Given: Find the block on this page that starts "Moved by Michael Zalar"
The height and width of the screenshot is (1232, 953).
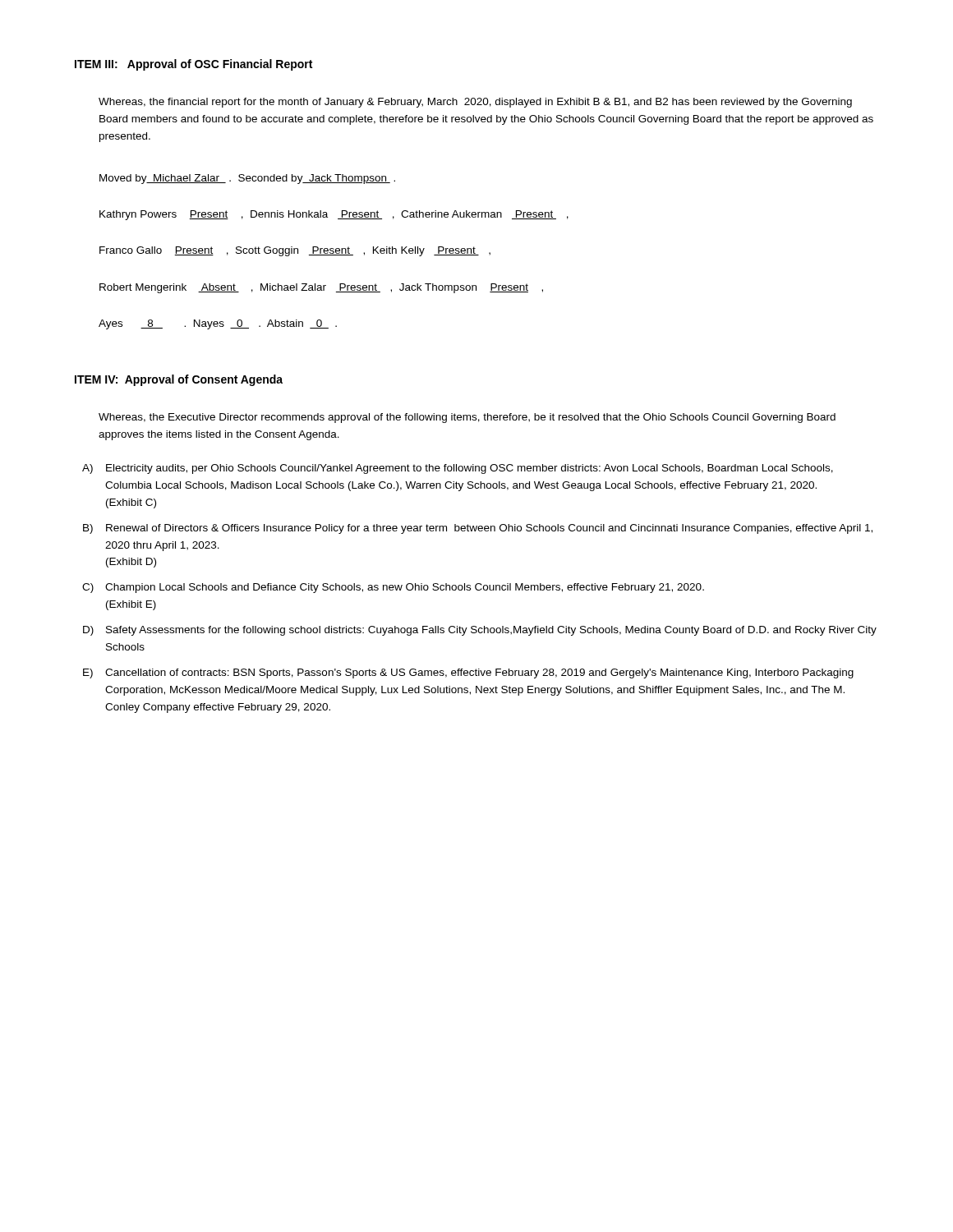Looking at the screenshot, I should click(x=247, y=178).
